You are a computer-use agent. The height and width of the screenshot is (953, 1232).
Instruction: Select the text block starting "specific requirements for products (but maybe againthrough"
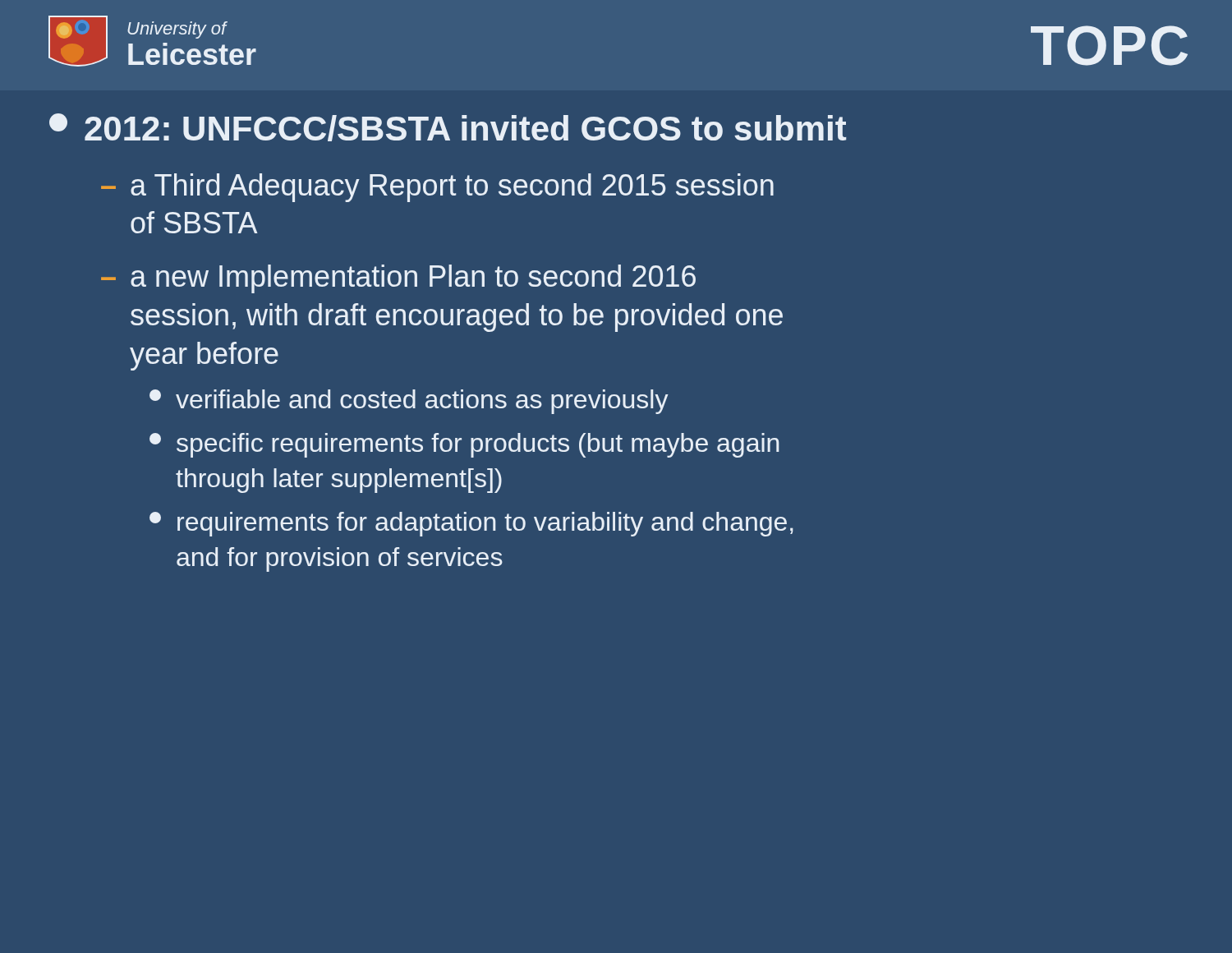pyautogui.click(x=465, y=461)
